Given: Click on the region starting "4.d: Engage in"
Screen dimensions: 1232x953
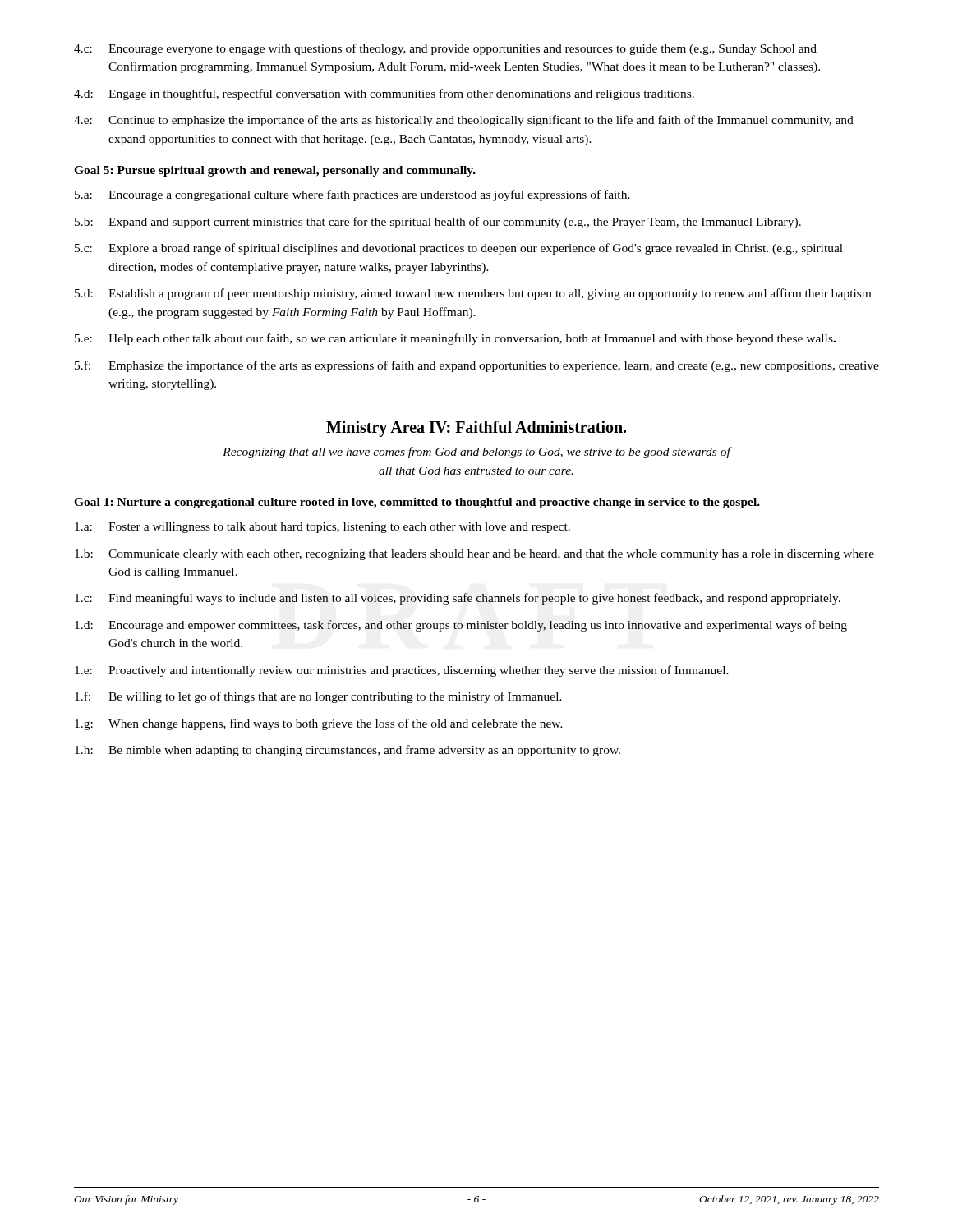Looking at the screenshot, I should 476,94.
